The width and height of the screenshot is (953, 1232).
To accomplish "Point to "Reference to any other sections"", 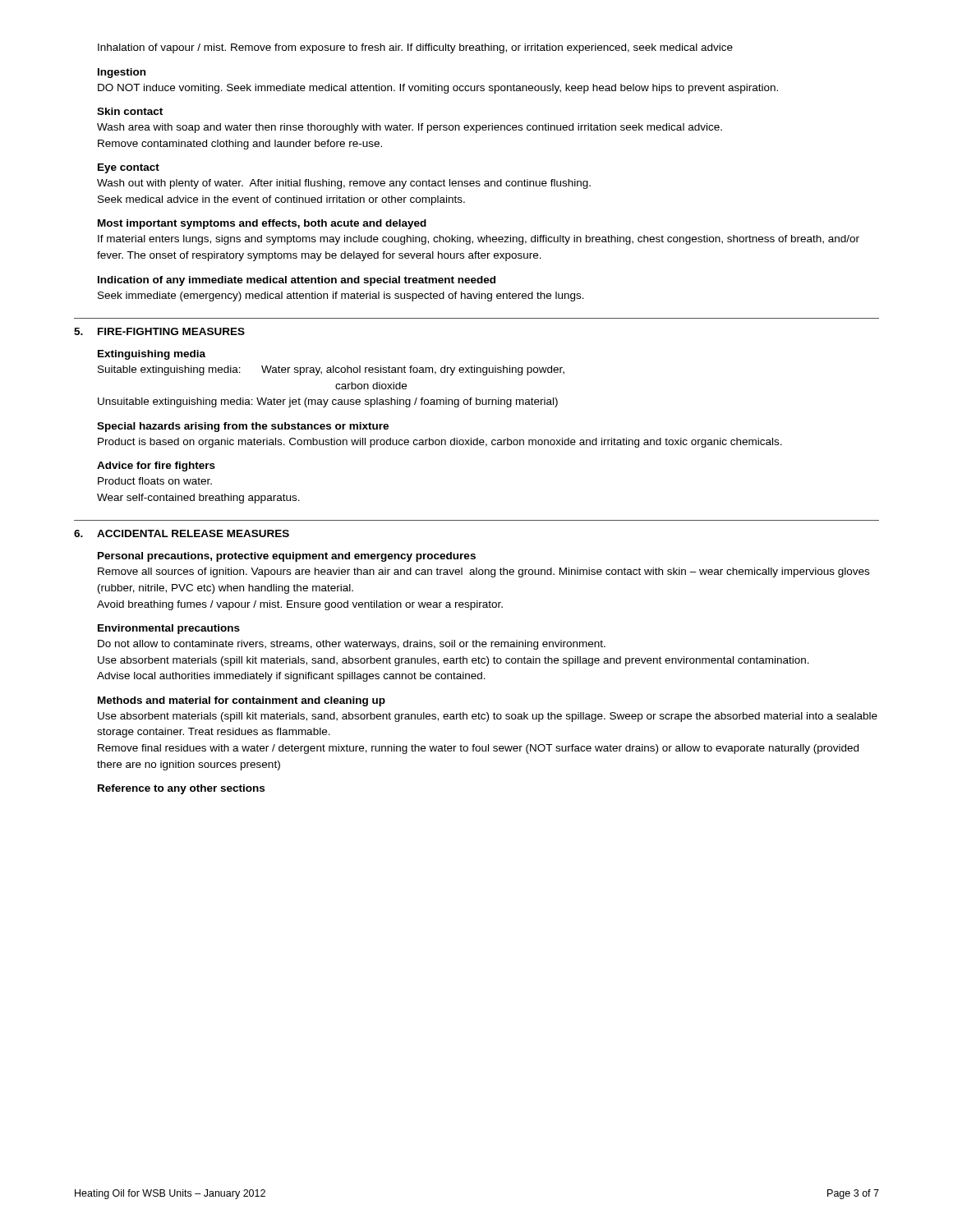I will pyautogui.click(x=181, y=788).
